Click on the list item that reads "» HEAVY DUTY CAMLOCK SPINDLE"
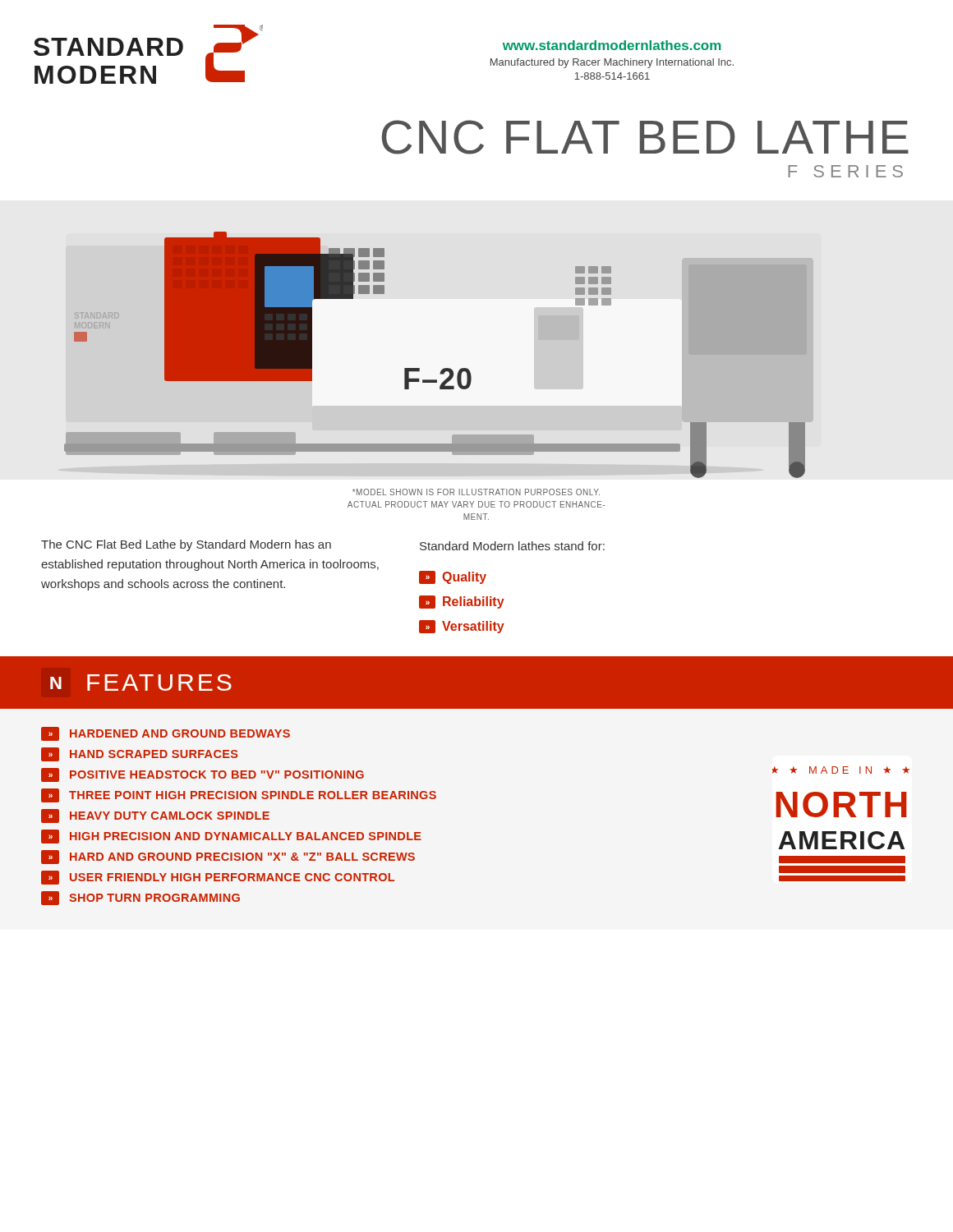953x1232 pixels. point(156,816)
